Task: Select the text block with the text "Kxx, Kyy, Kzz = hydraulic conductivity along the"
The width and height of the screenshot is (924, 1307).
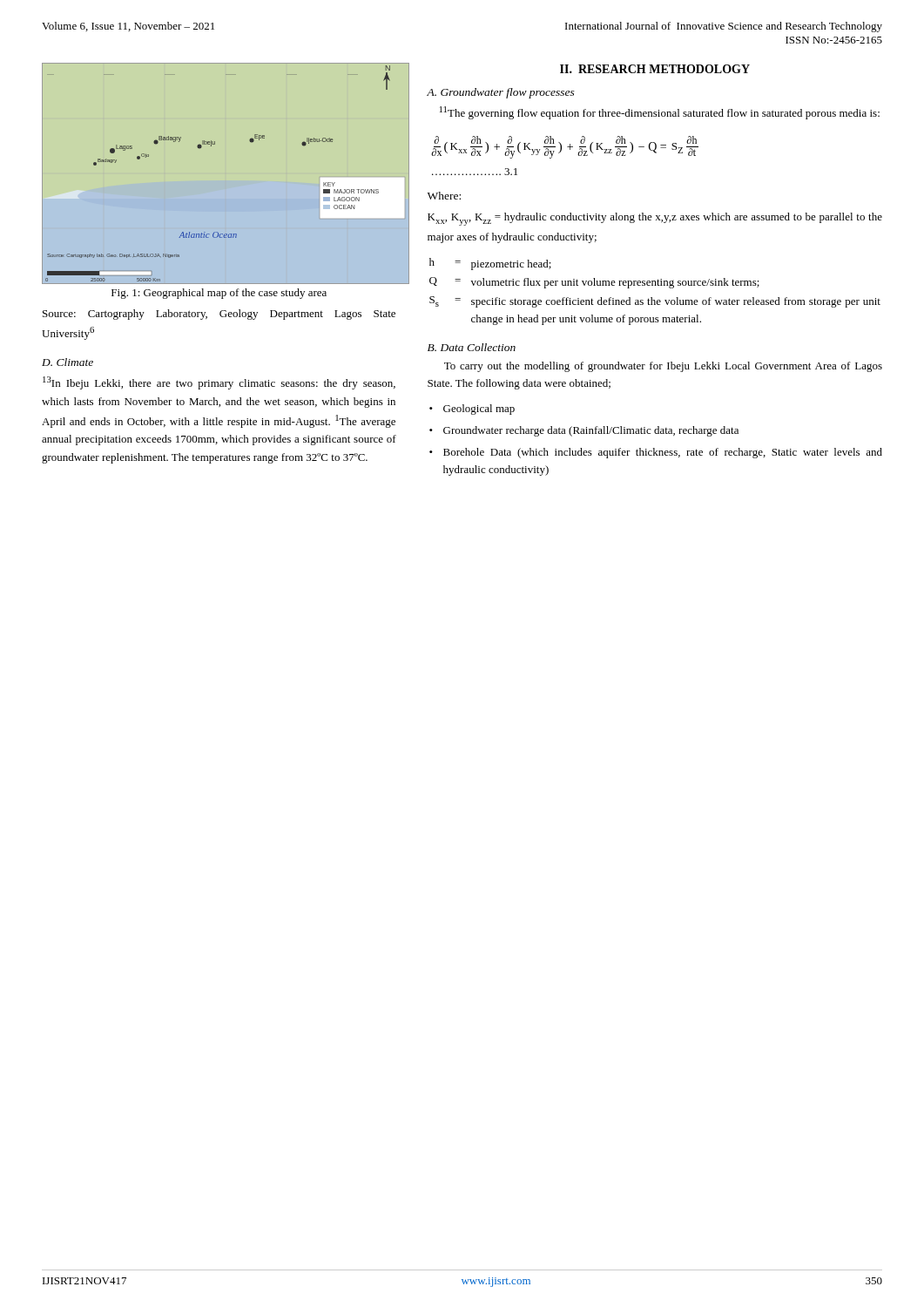Action: click(x=655, y=227)
